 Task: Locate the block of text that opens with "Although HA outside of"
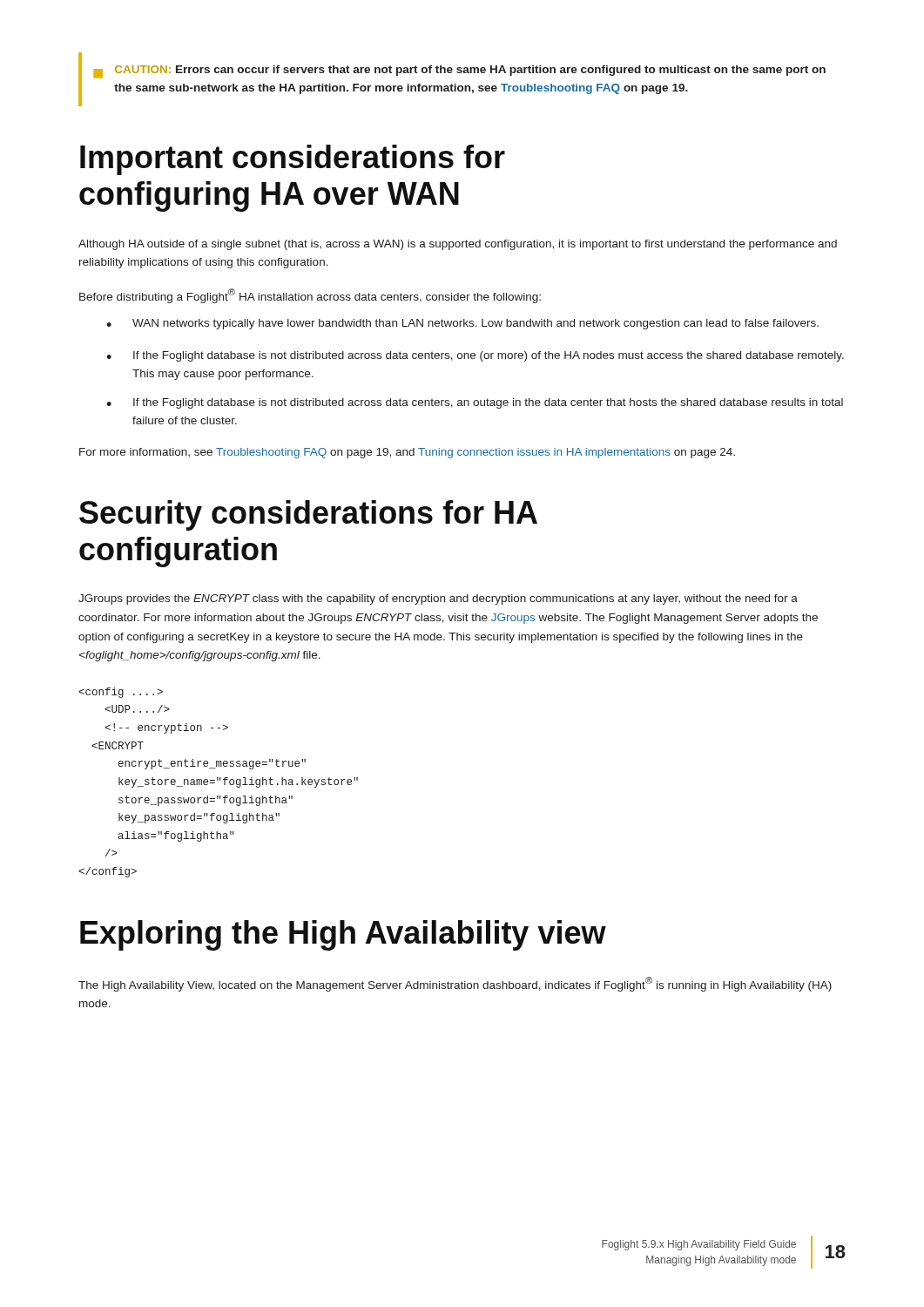[458, 253]
